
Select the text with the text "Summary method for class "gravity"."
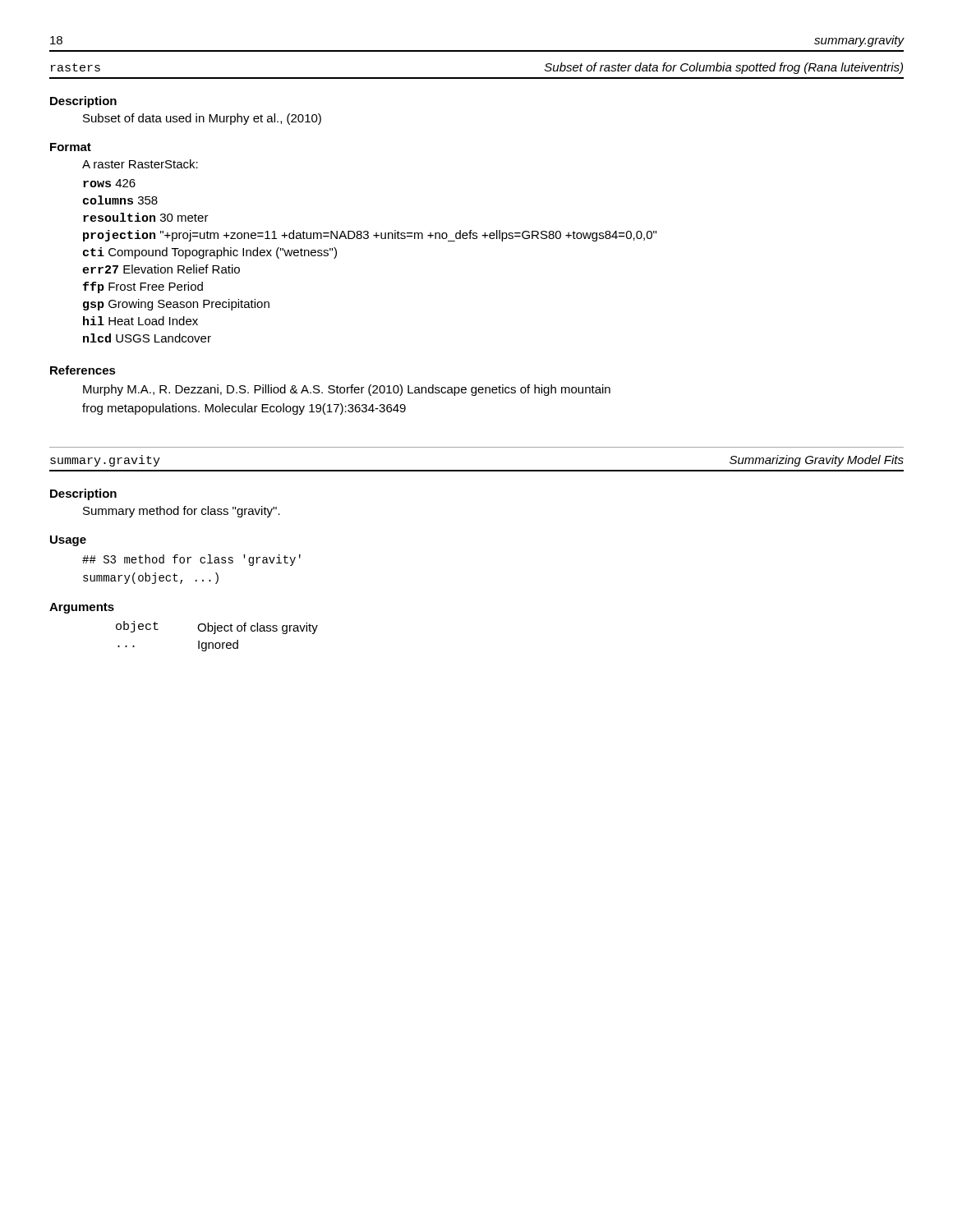[x=181, y=510]
